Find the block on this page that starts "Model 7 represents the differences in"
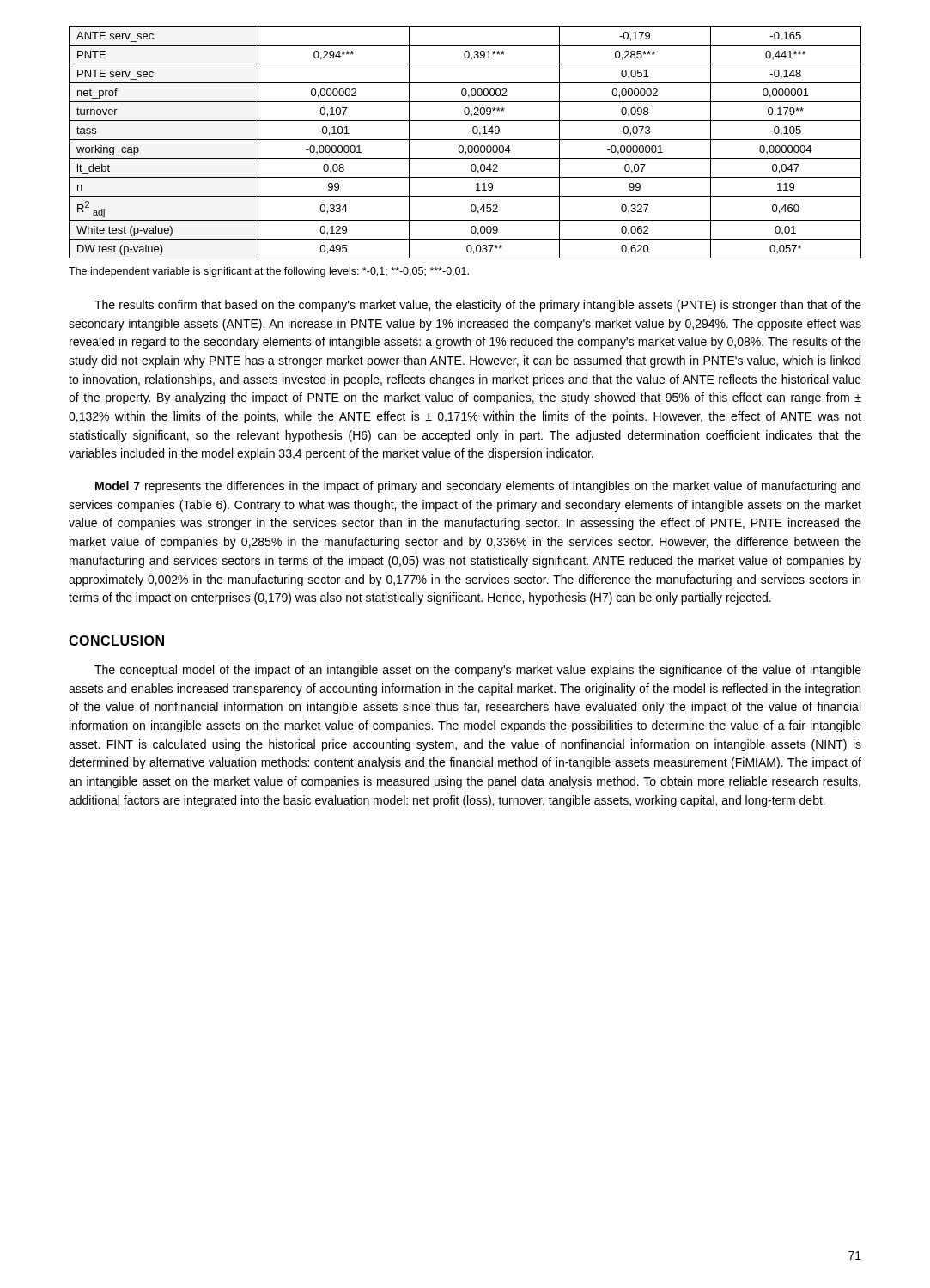 tap(465, 542)
